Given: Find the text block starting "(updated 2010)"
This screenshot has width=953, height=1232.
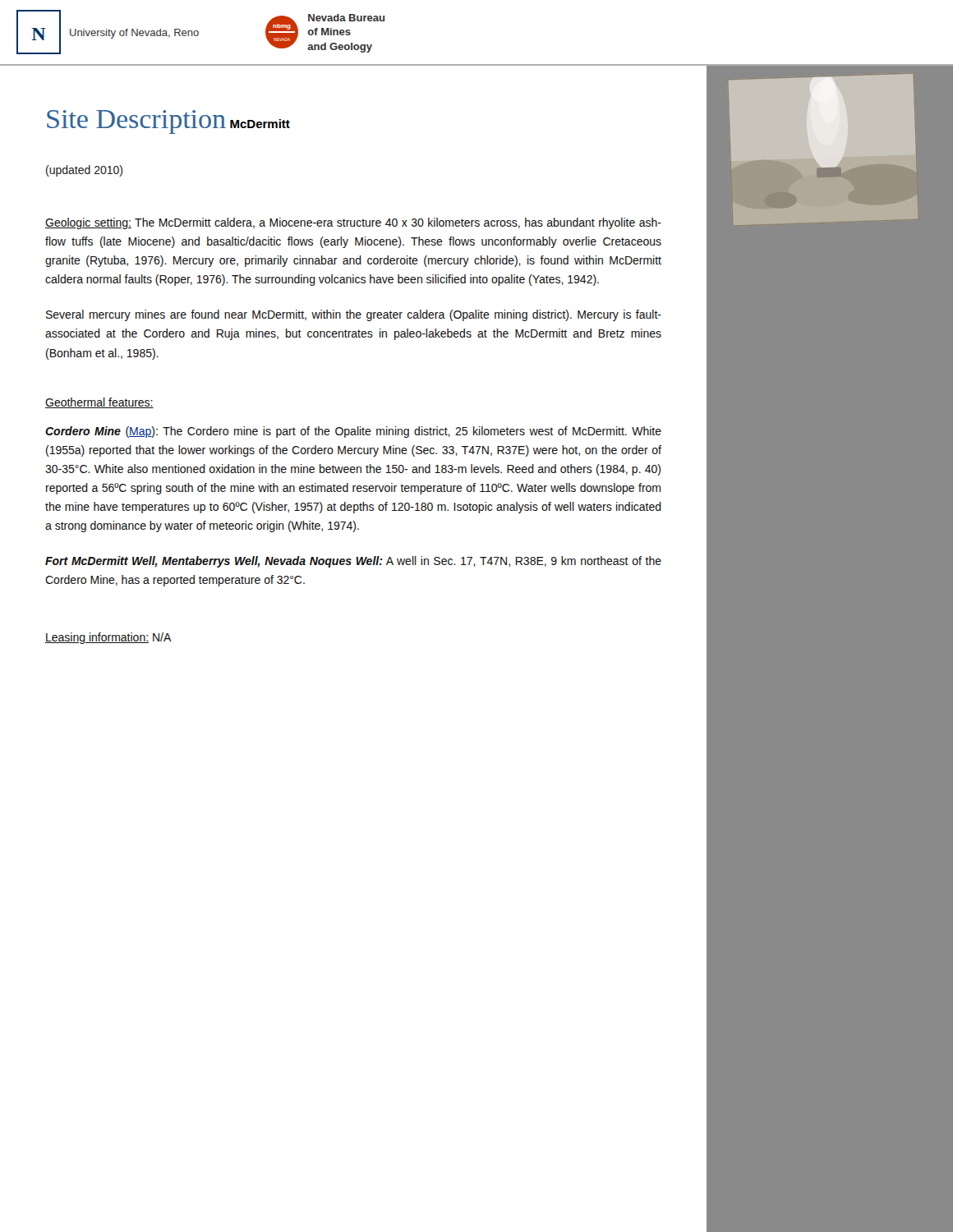Looking at the screenshot, I should pyautogui.click(x=84, y=171).
